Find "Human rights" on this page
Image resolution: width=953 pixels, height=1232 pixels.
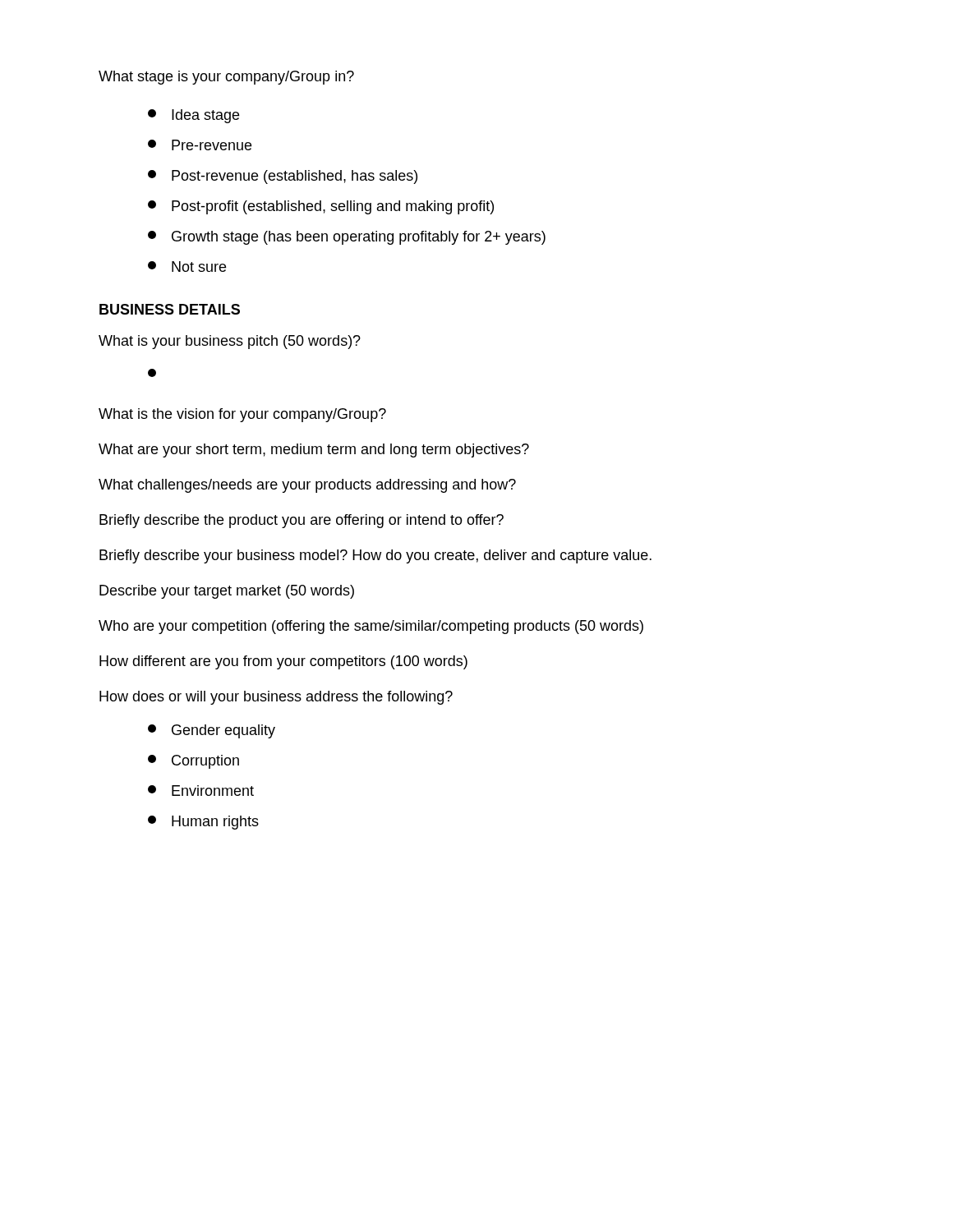(x=203, y=822)
